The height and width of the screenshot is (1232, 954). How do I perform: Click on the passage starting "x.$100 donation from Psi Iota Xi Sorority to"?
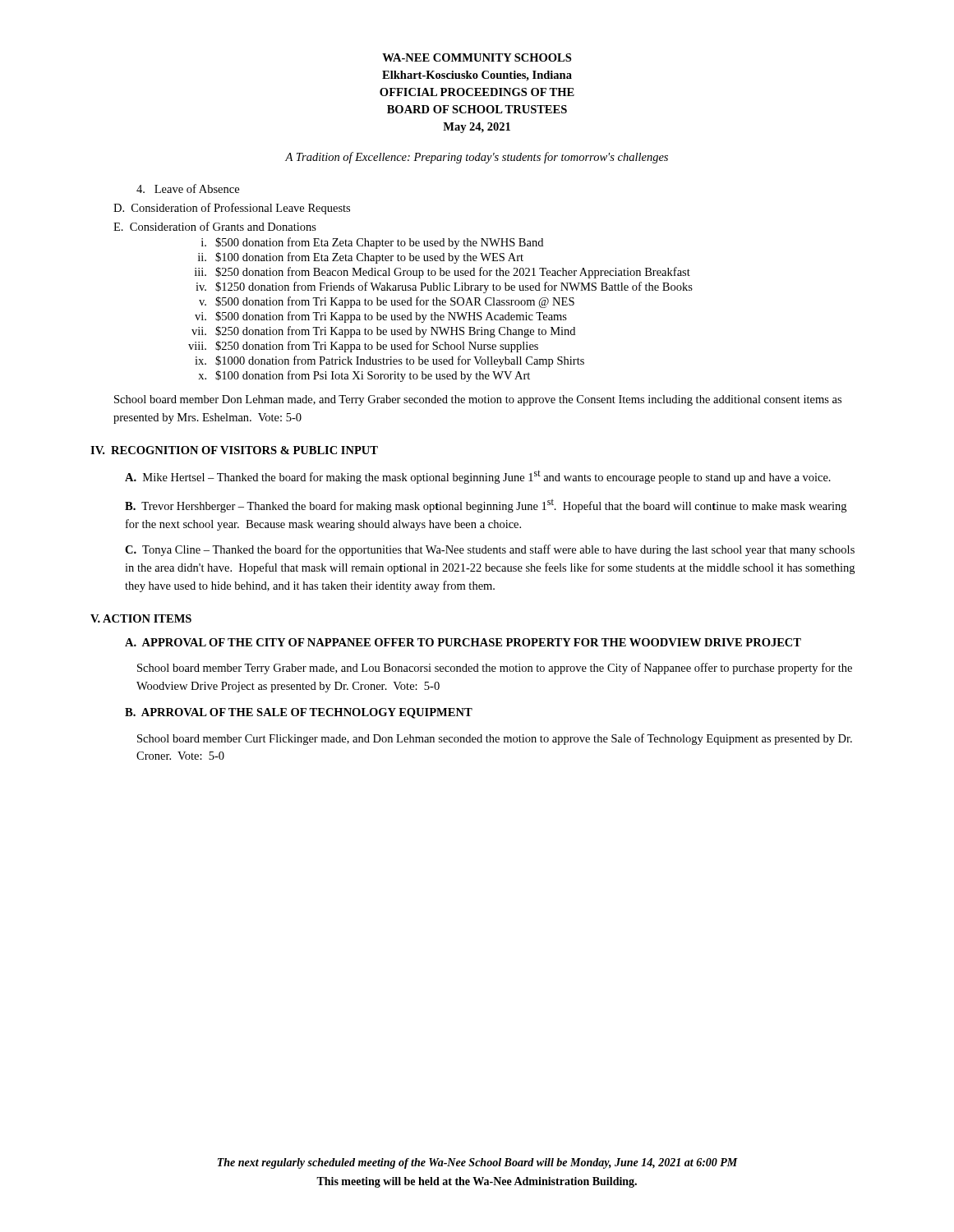(x=347, y=376)
